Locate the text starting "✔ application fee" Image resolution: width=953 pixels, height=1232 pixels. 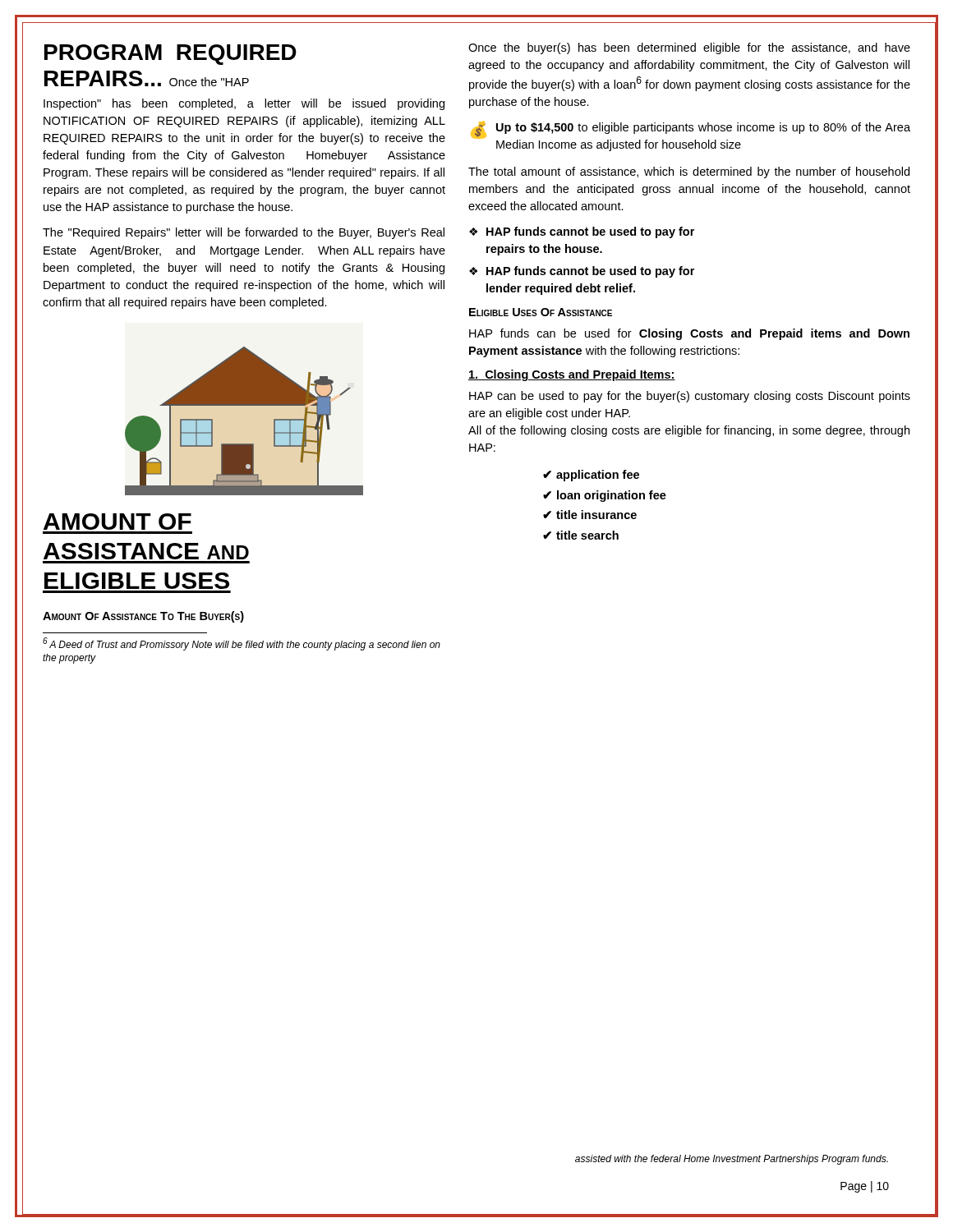tap(591, 475)
